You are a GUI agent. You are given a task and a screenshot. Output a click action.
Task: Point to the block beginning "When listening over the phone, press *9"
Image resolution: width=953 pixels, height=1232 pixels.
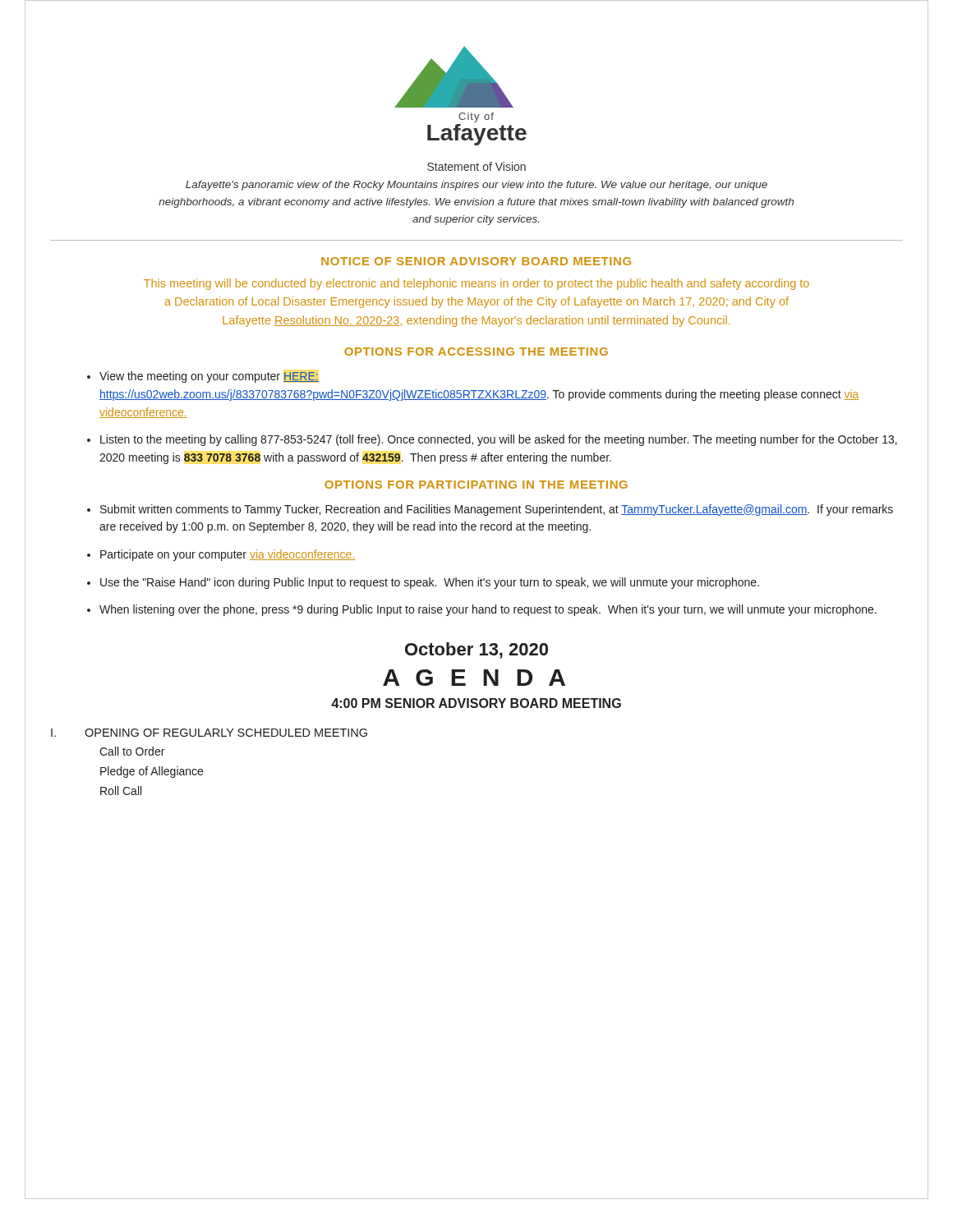pos(476,610)
